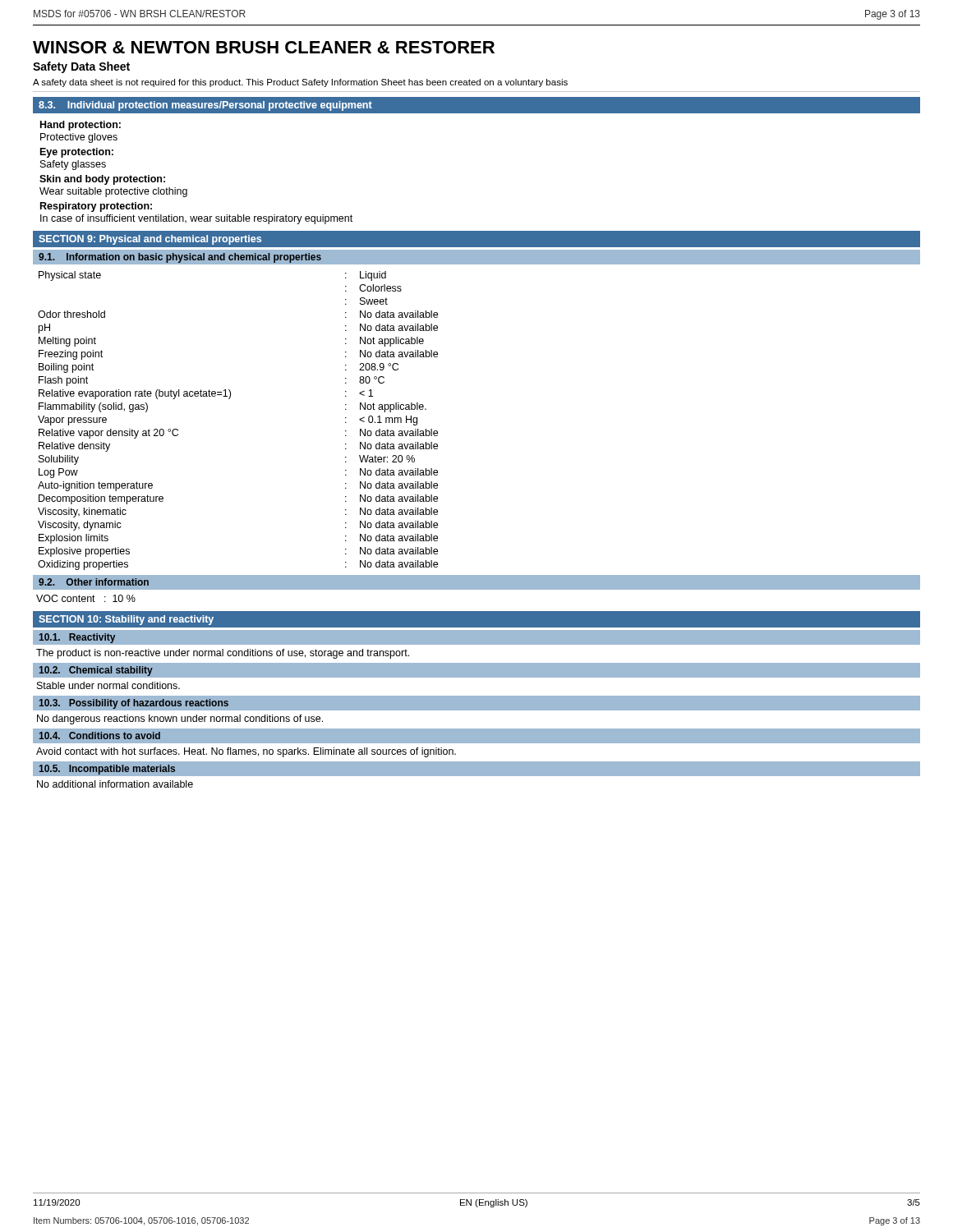Image resolution: width=953 pixels, height=1232 pixels.
Task: Select the text block that says "No dangerous reactions known under normal conditions of"
Action: pos(180,719)
